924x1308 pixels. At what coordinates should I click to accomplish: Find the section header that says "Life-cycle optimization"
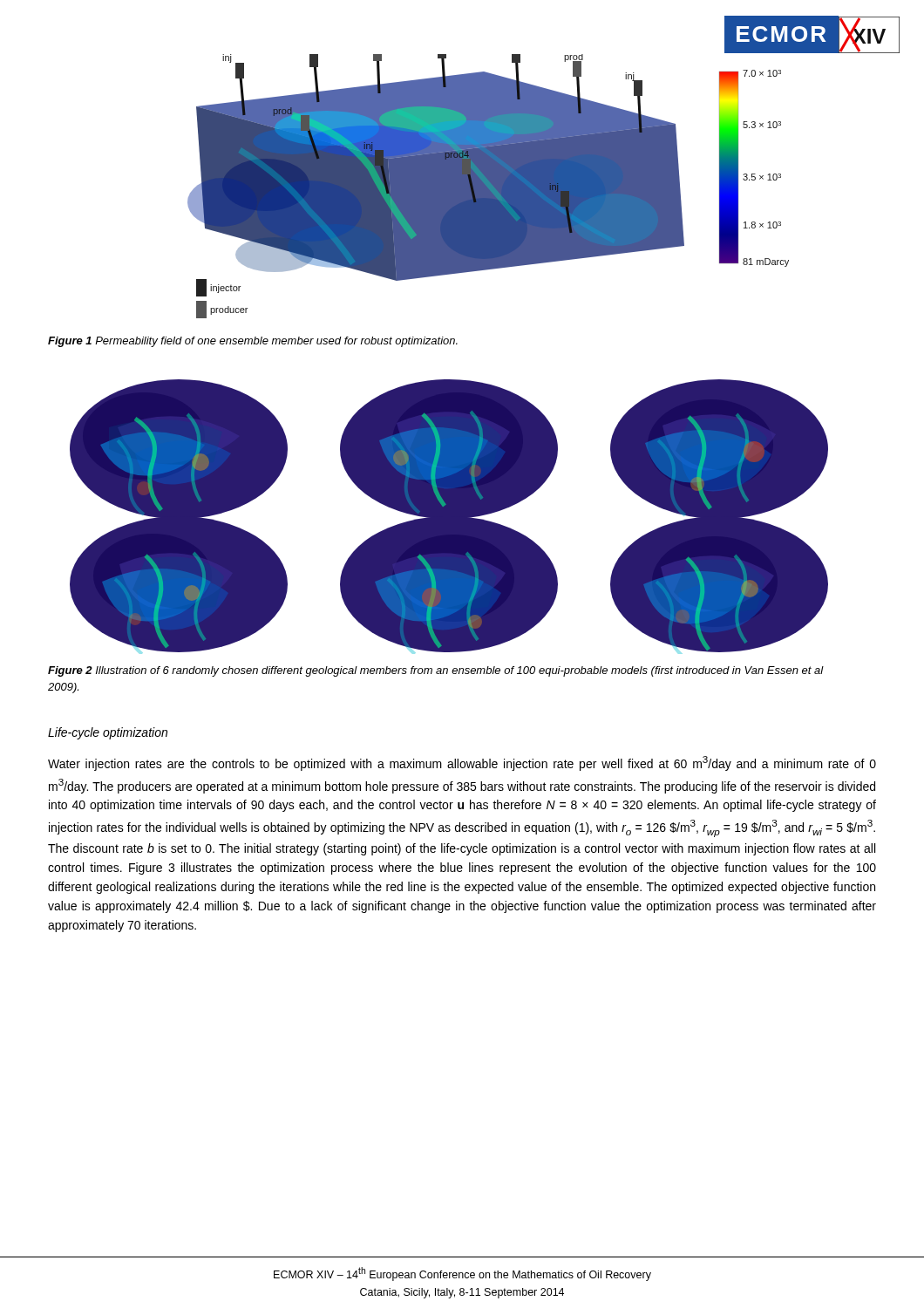click(x=108, y=732)
